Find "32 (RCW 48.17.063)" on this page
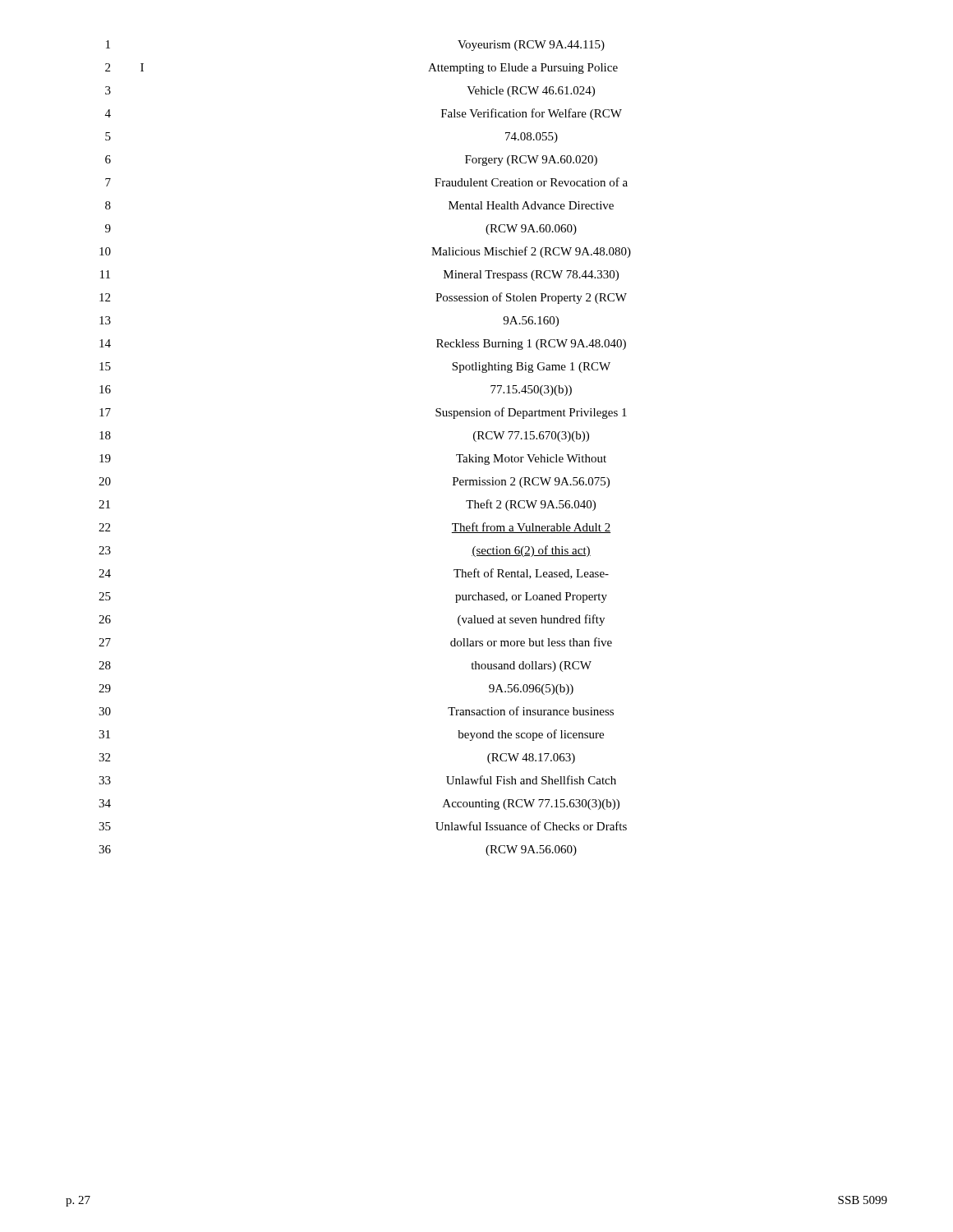 pyautogui.click(x=476, y=757)
